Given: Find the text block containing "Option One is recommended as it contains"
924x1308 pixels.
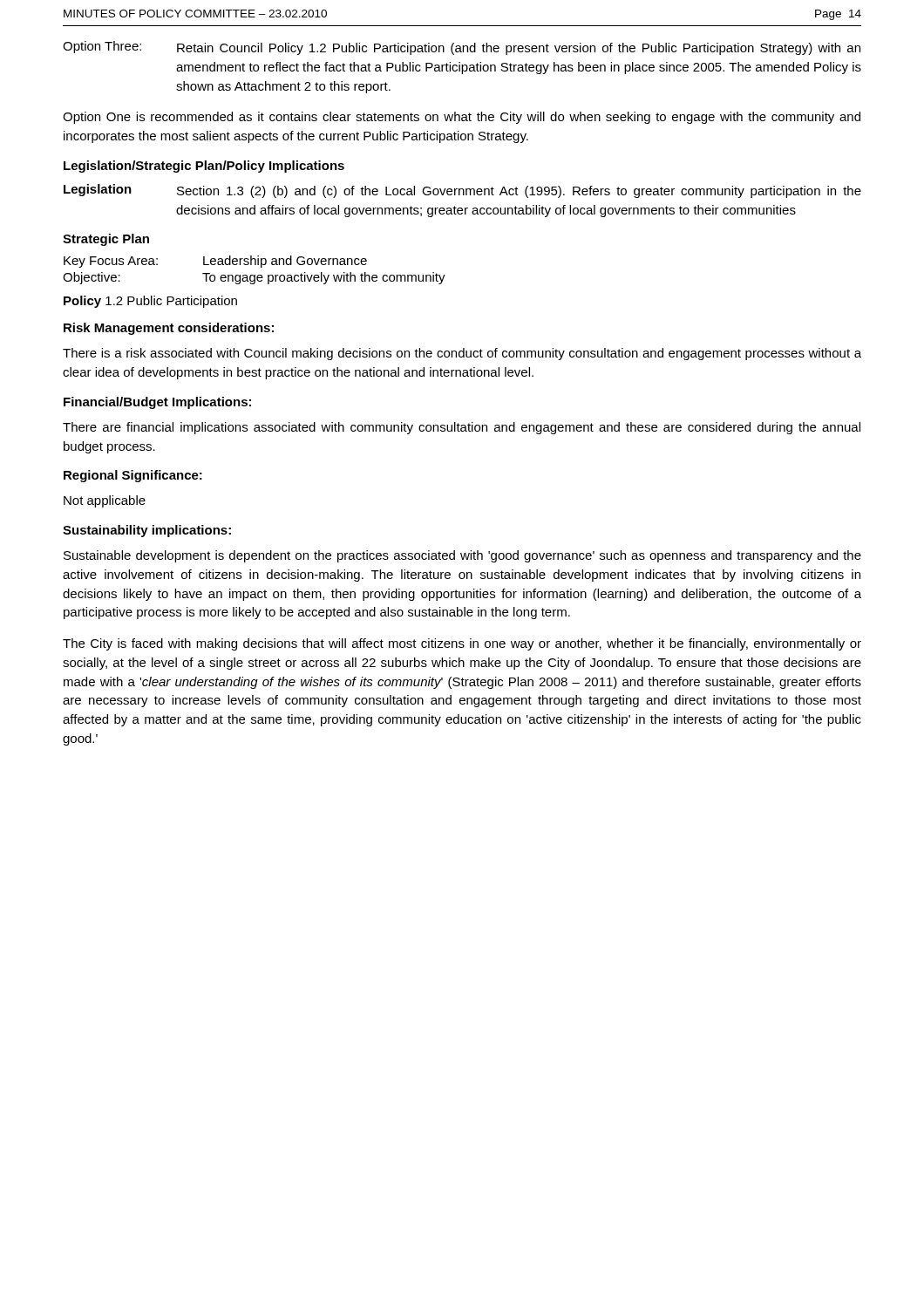Looking at the screenshot, I should click(462, 126).
